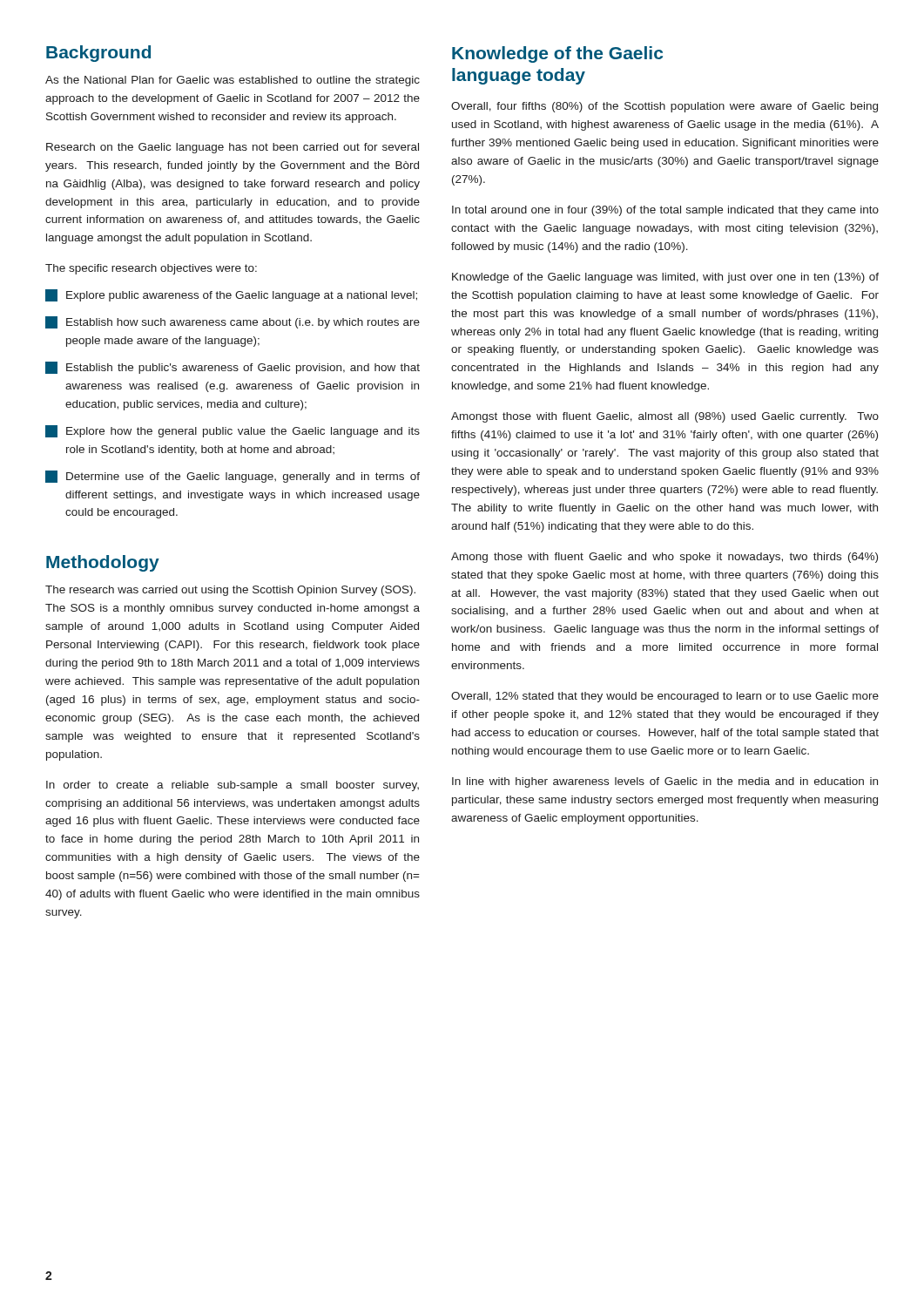Find the text block with the text "As the National Plan for Gaelic was"

point(233,98)
